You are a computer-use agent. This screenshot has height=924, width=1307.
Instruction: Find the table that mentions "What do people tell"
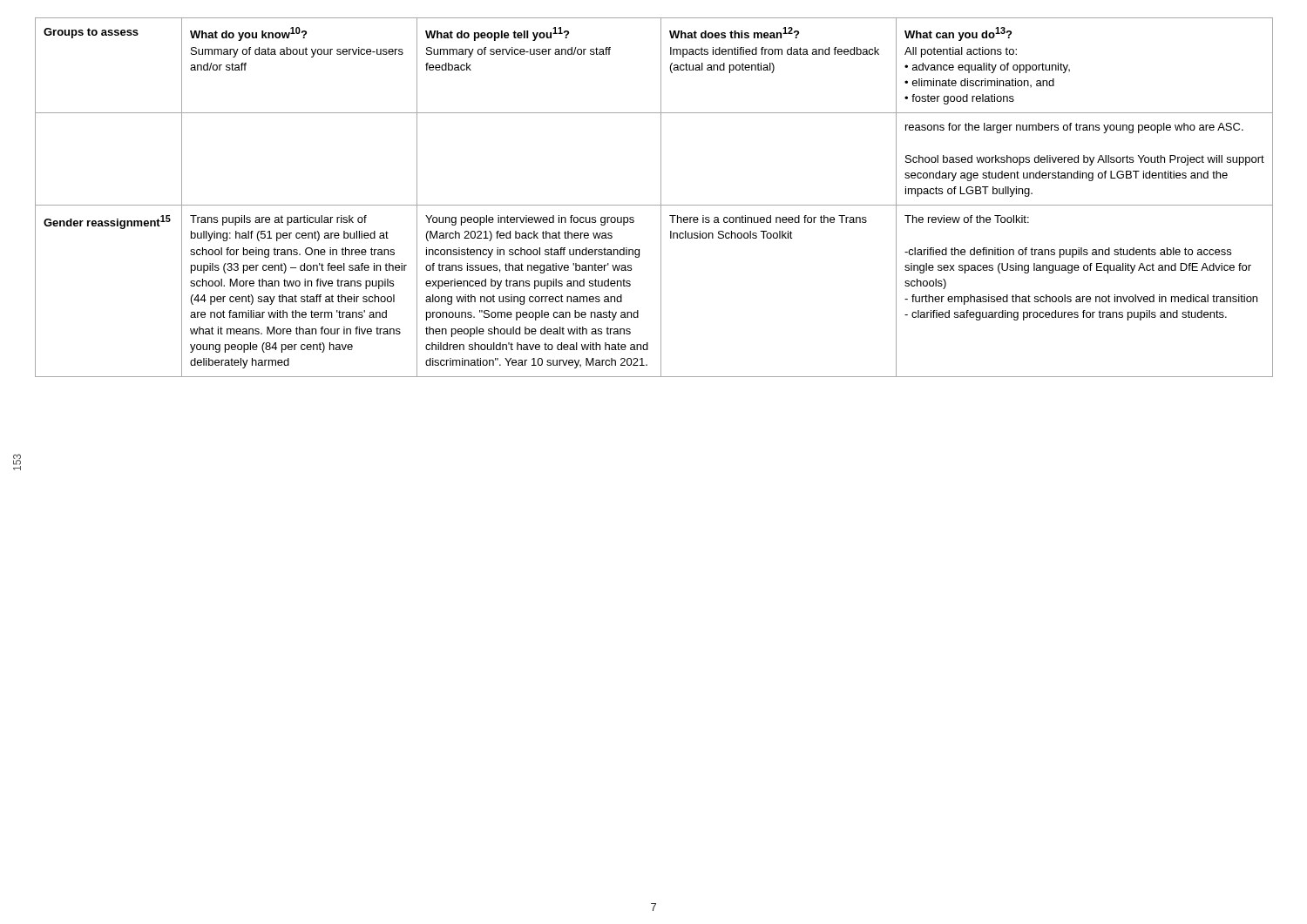pyautogui.click(x=654, y=197)
